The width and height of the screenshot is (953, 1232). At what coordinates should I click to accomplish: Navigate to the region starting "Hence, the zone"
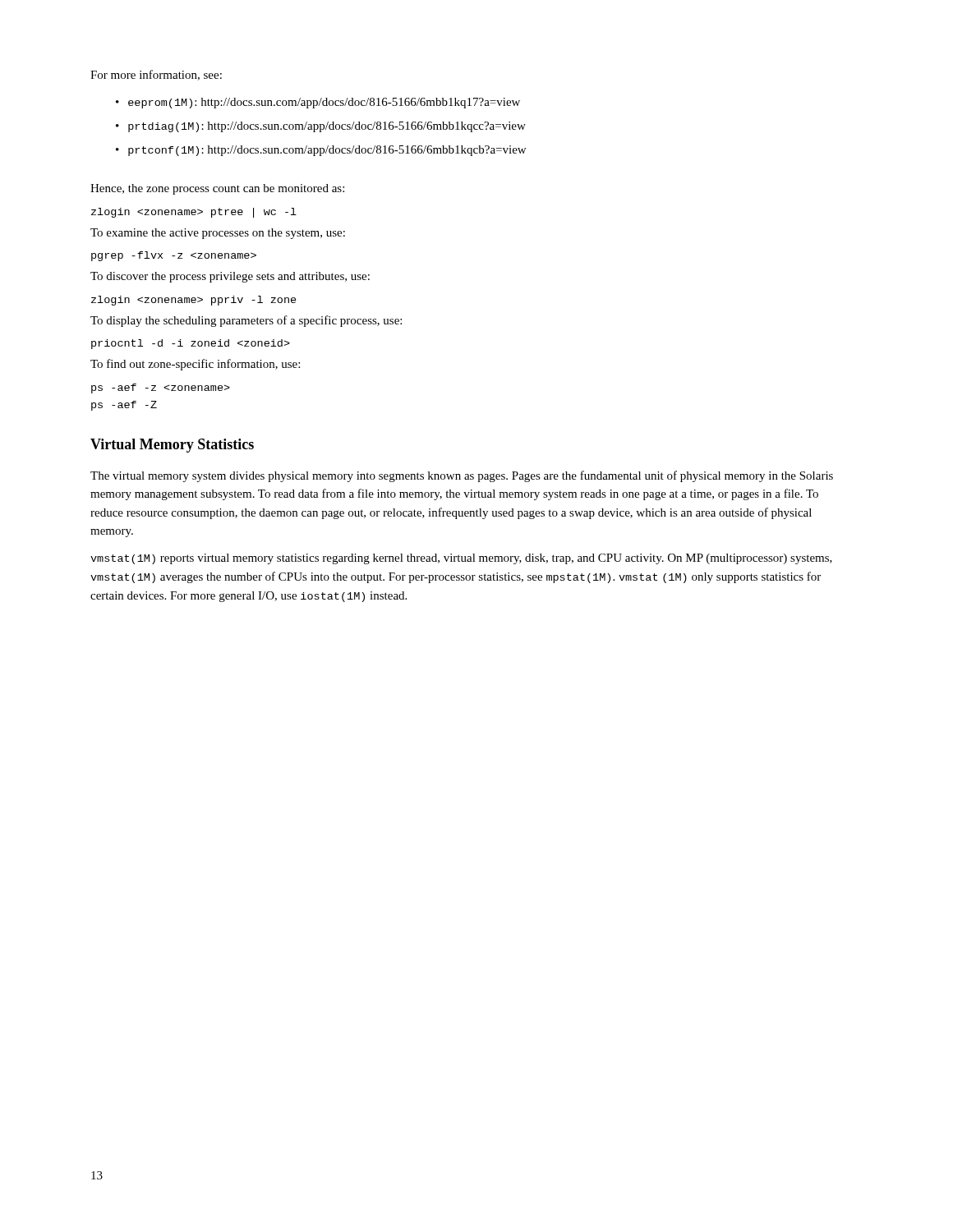(218, 188)
